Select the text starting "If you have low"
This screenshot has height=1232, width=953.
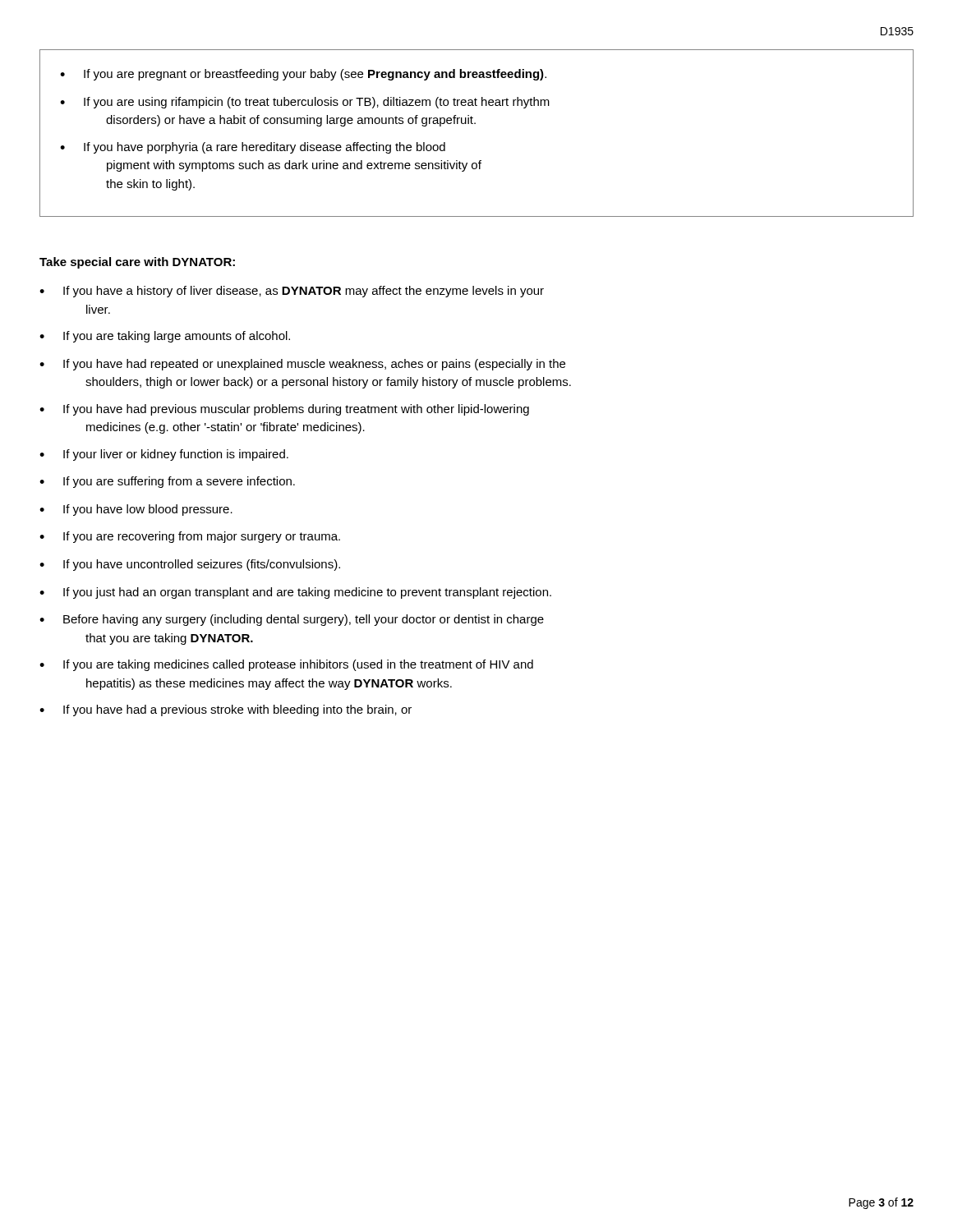point(136,510)
